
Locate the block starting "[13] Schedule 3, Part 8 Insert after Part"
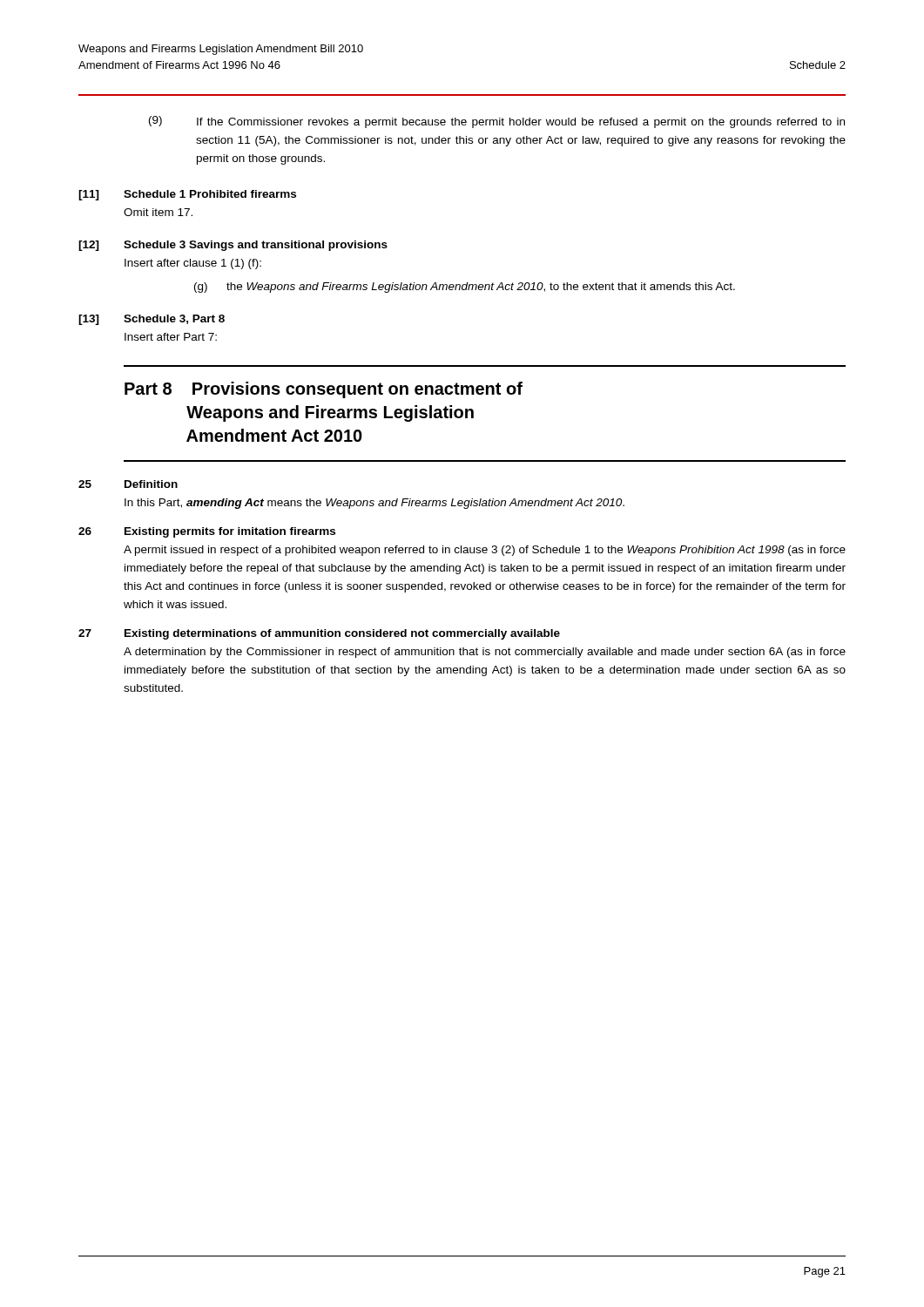pyautogui.click(x=152, y=320)
